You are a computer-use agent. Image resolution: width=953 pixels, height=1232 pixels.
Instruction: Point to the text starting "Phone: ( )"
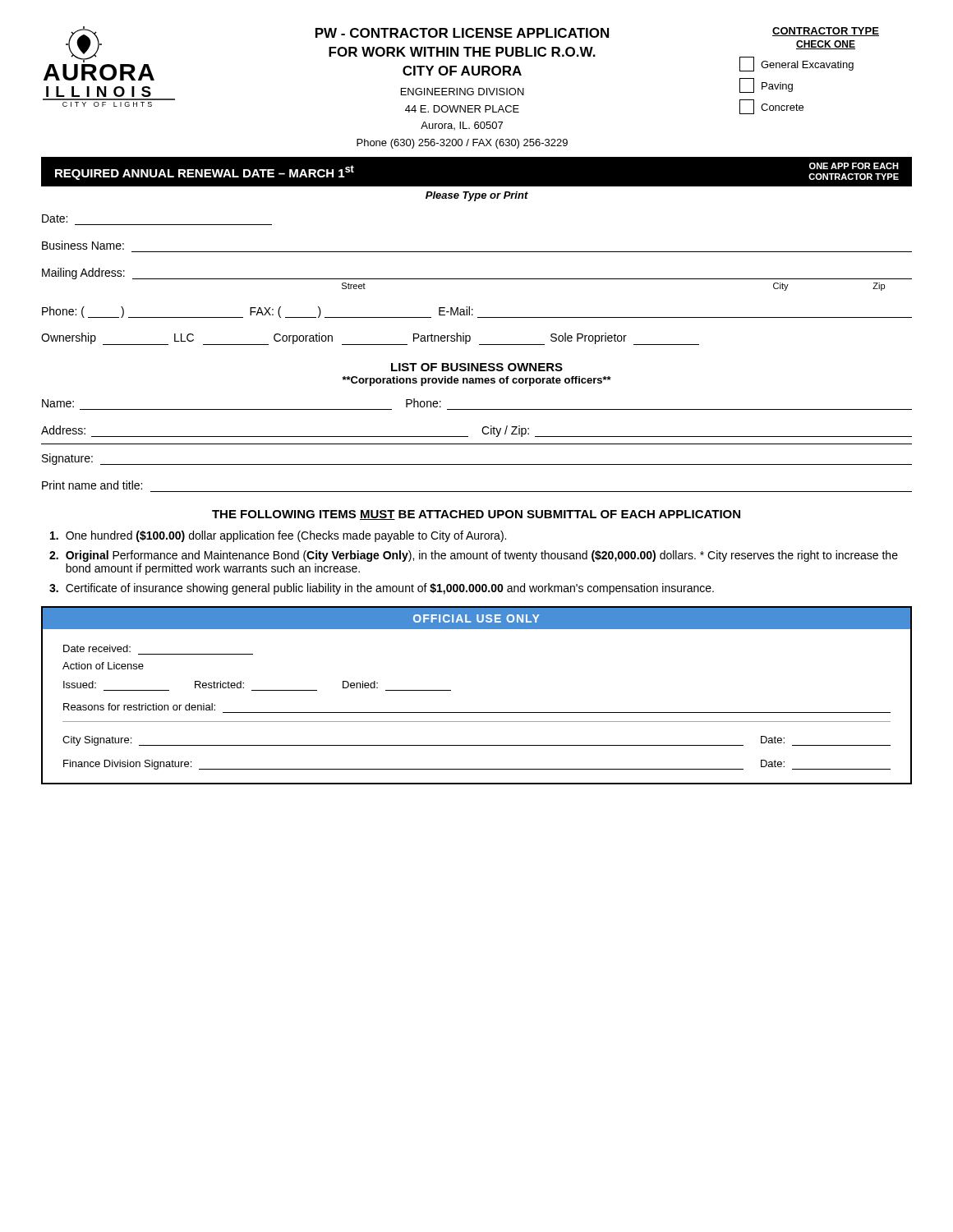coord(476,310)
